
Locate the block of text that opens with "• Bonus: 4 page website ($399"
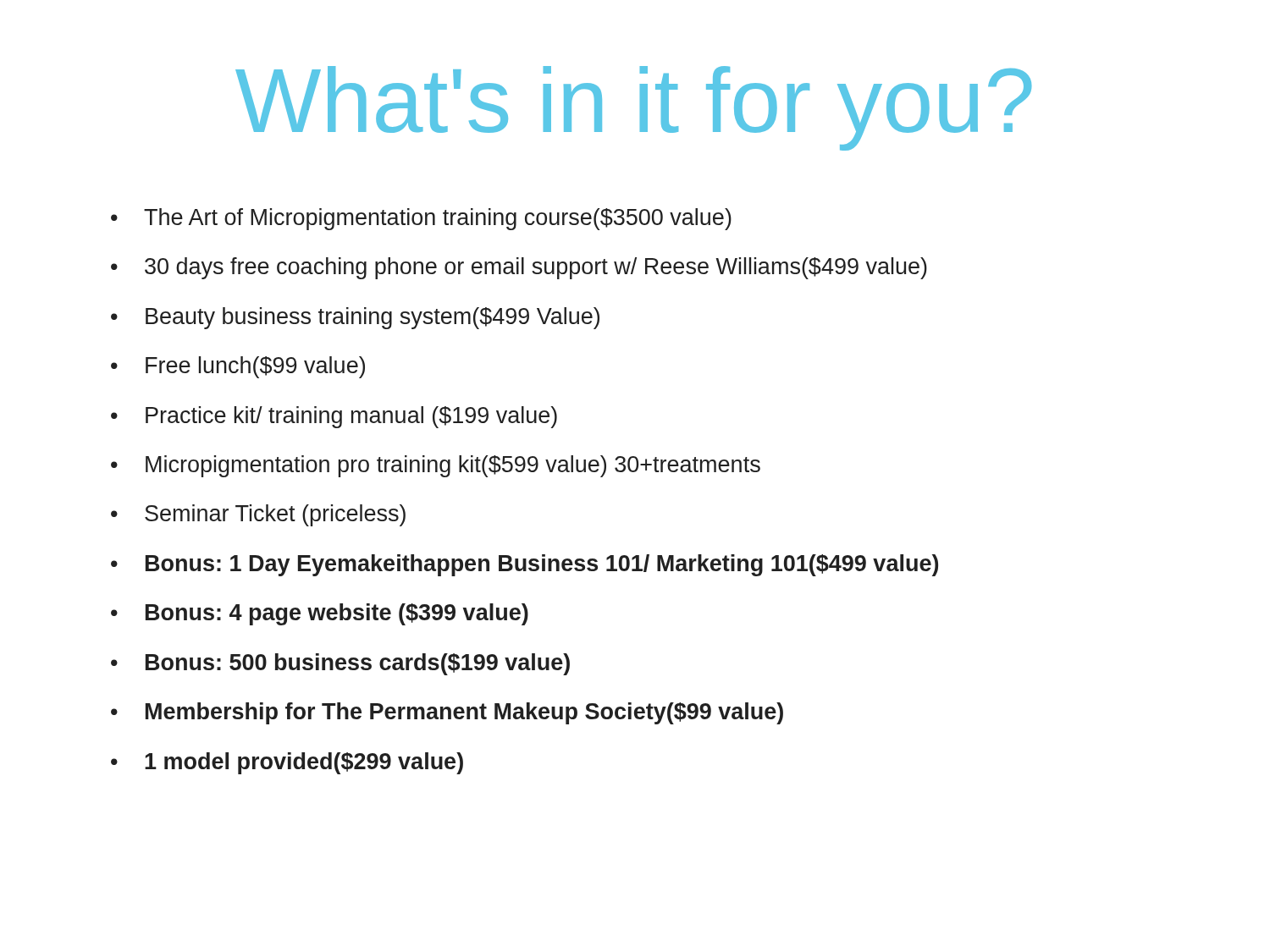click(319, 613)
